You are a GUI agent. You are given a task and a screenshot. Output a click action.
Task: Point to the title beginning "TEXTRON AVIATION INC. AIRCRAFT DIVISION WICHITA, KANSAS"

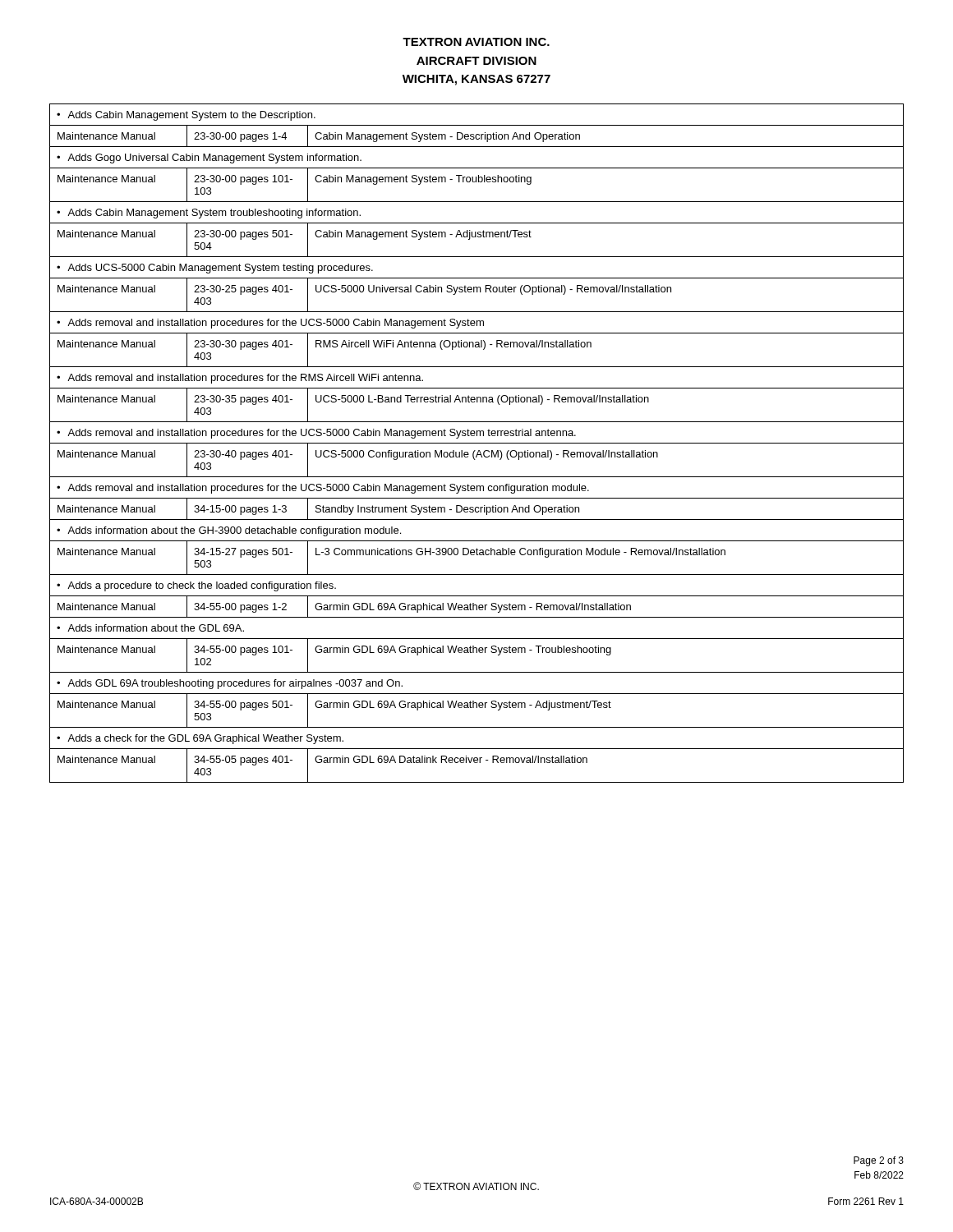tap(476, 61)
